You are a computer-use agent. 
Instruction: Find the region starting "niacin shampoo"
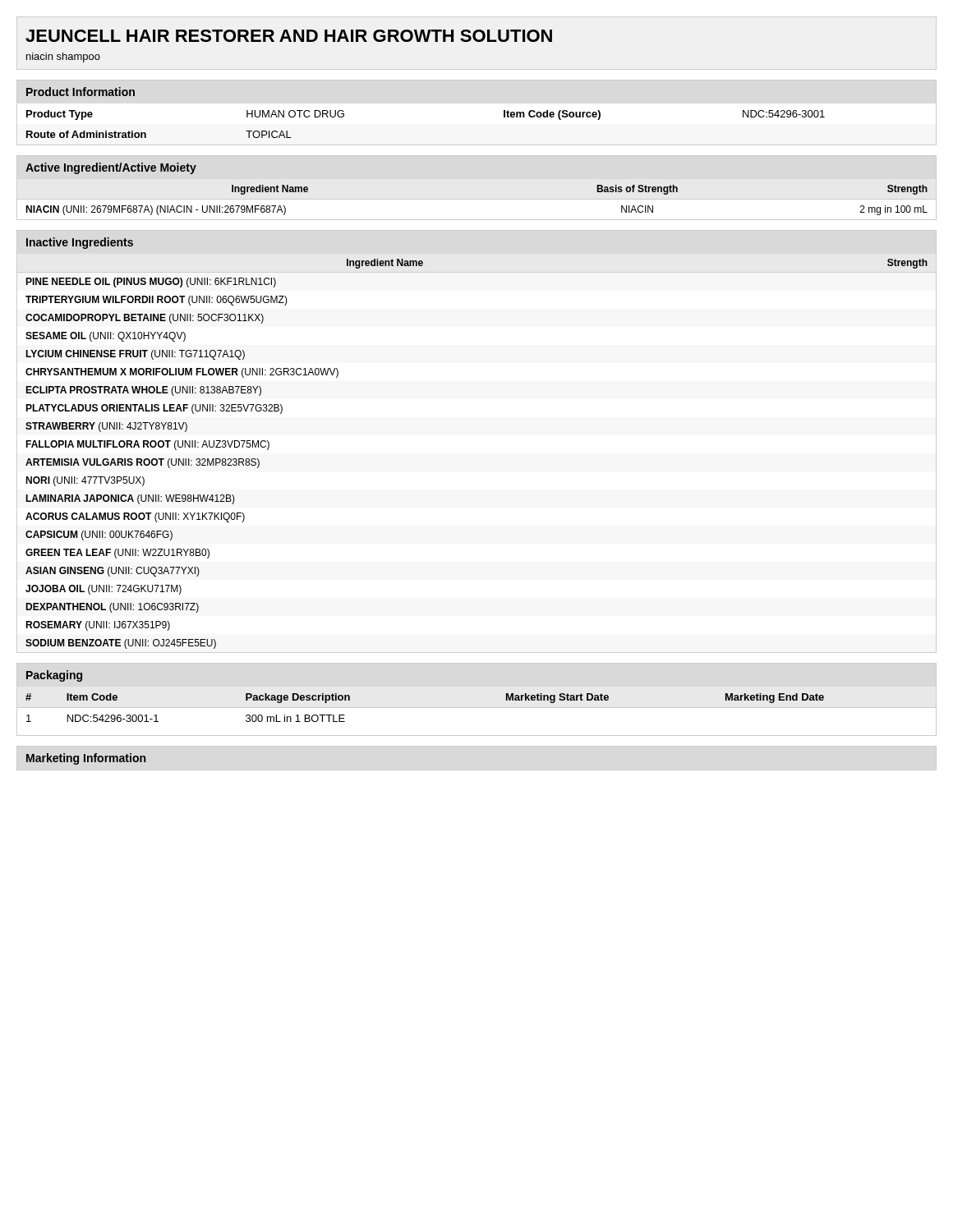pyautogui.click(x=63, y=56)
